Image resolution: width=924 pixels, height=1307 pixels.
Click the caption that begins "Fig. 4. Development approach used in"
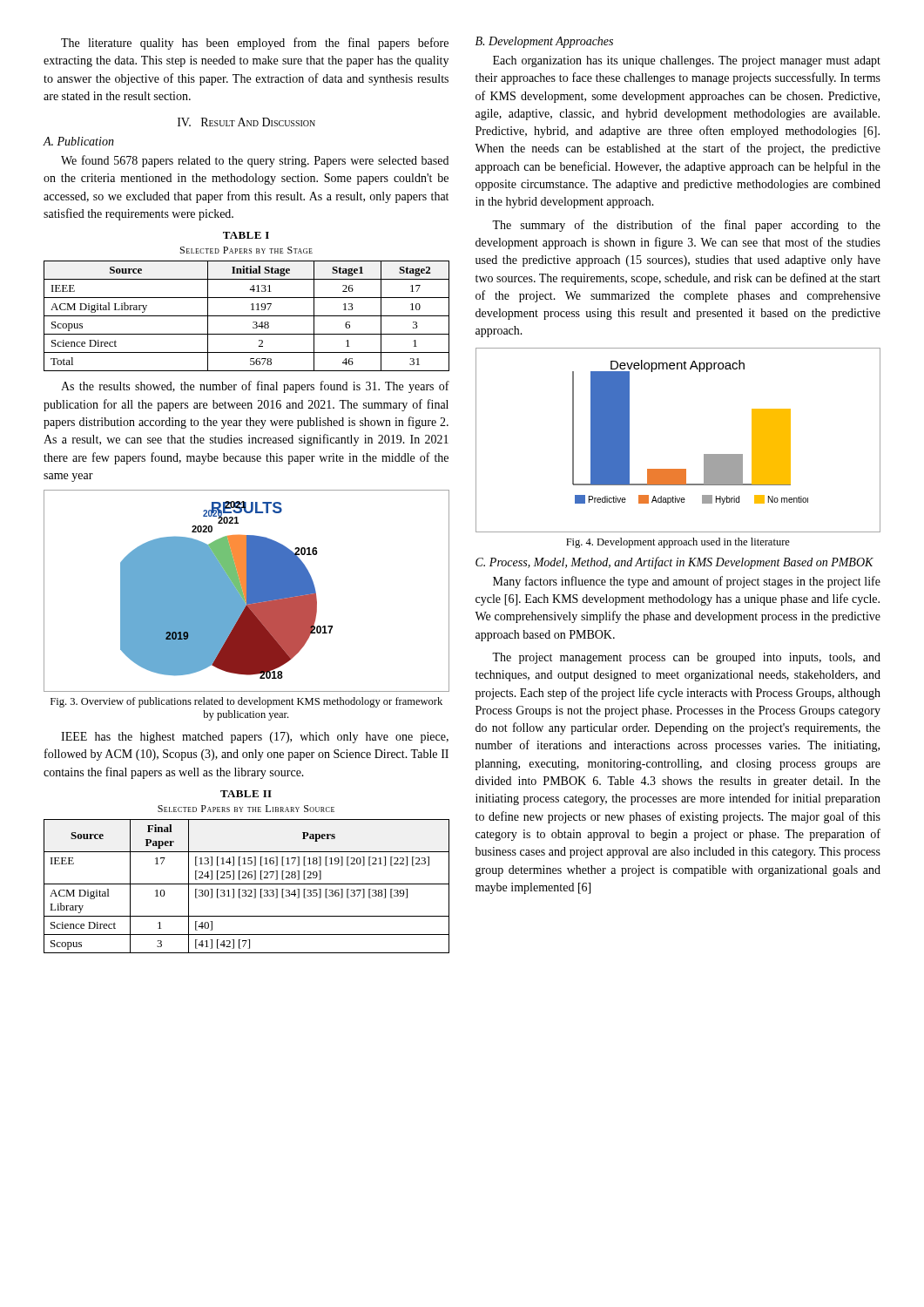point(678,542)
